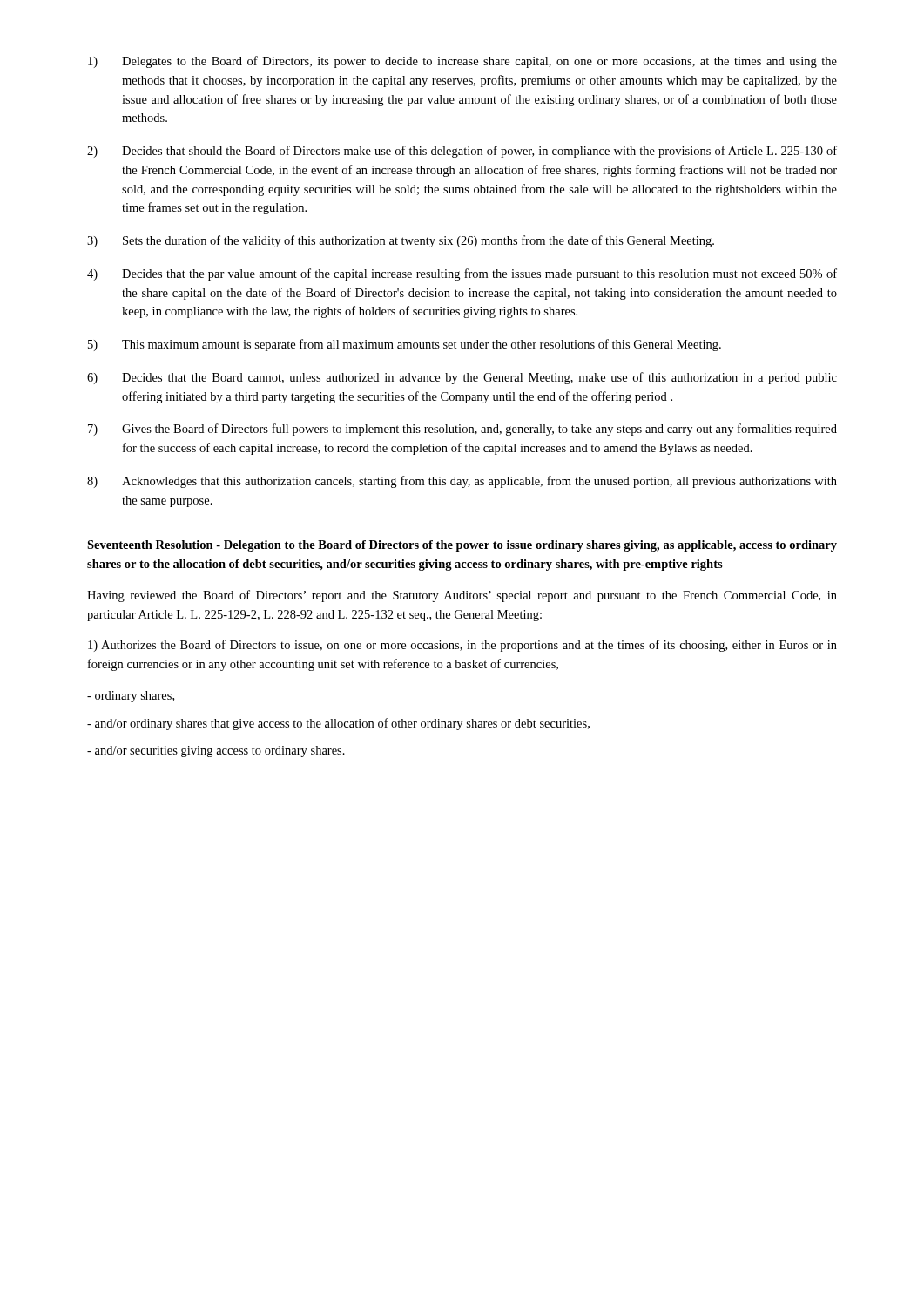Click on the list item that says "8) Acknowledges that this authorization cancels, starting from"
Screen dimensions: 1307x924
click(x=462, y=491)
